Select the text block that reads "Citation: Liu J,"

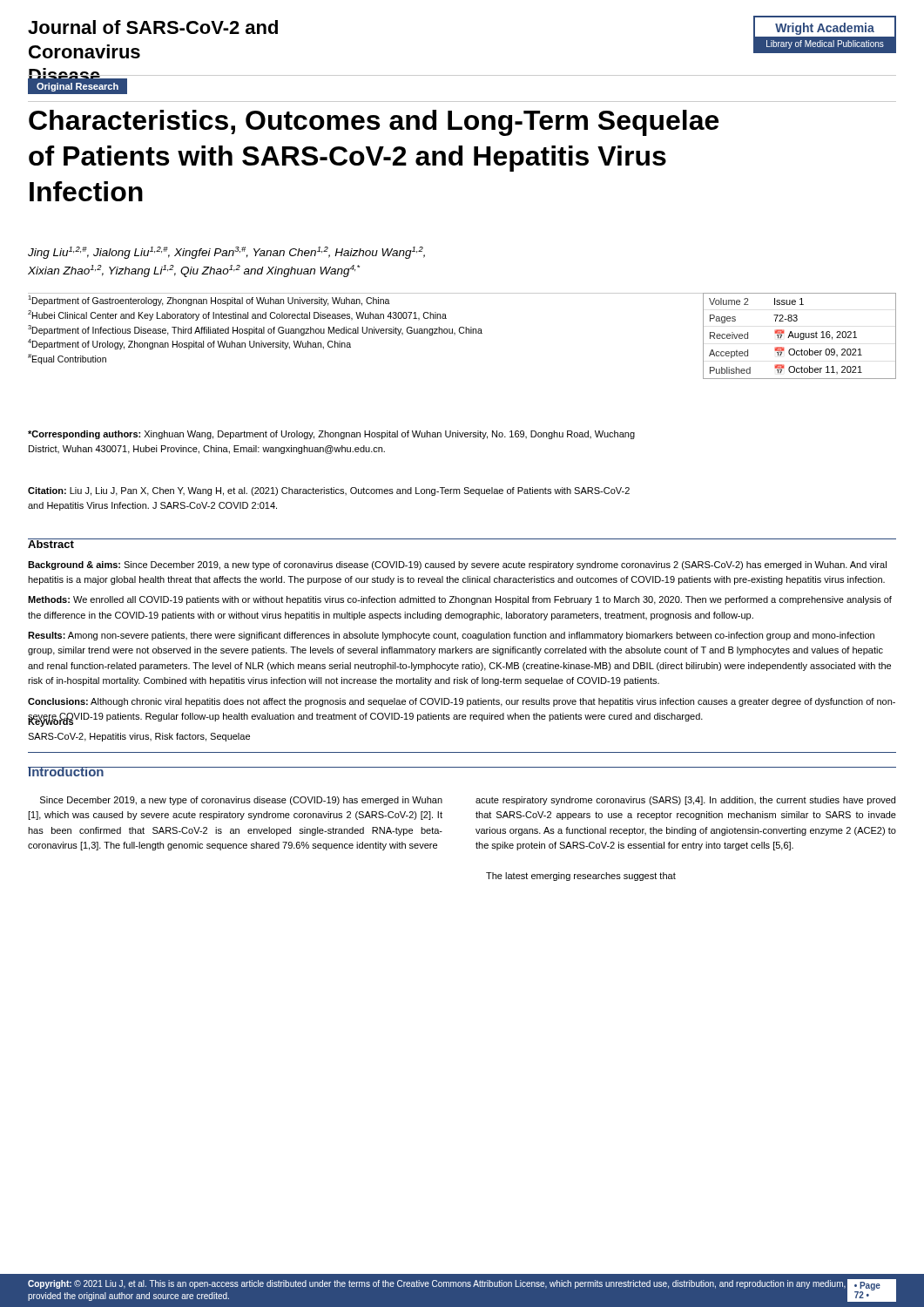click(329, 498)
